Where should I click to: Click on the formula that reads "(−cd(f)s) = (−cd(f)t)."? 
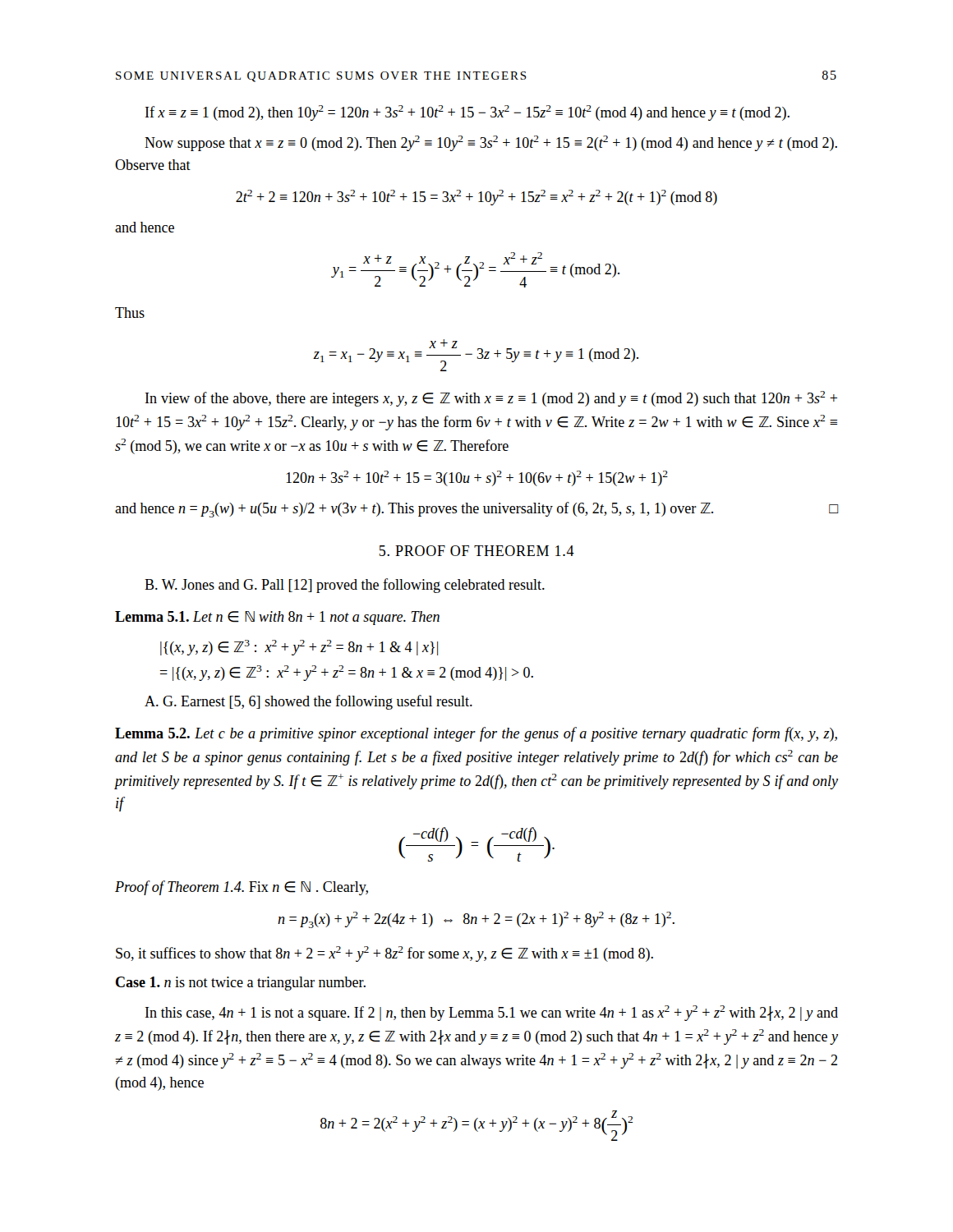pos(476,845)
